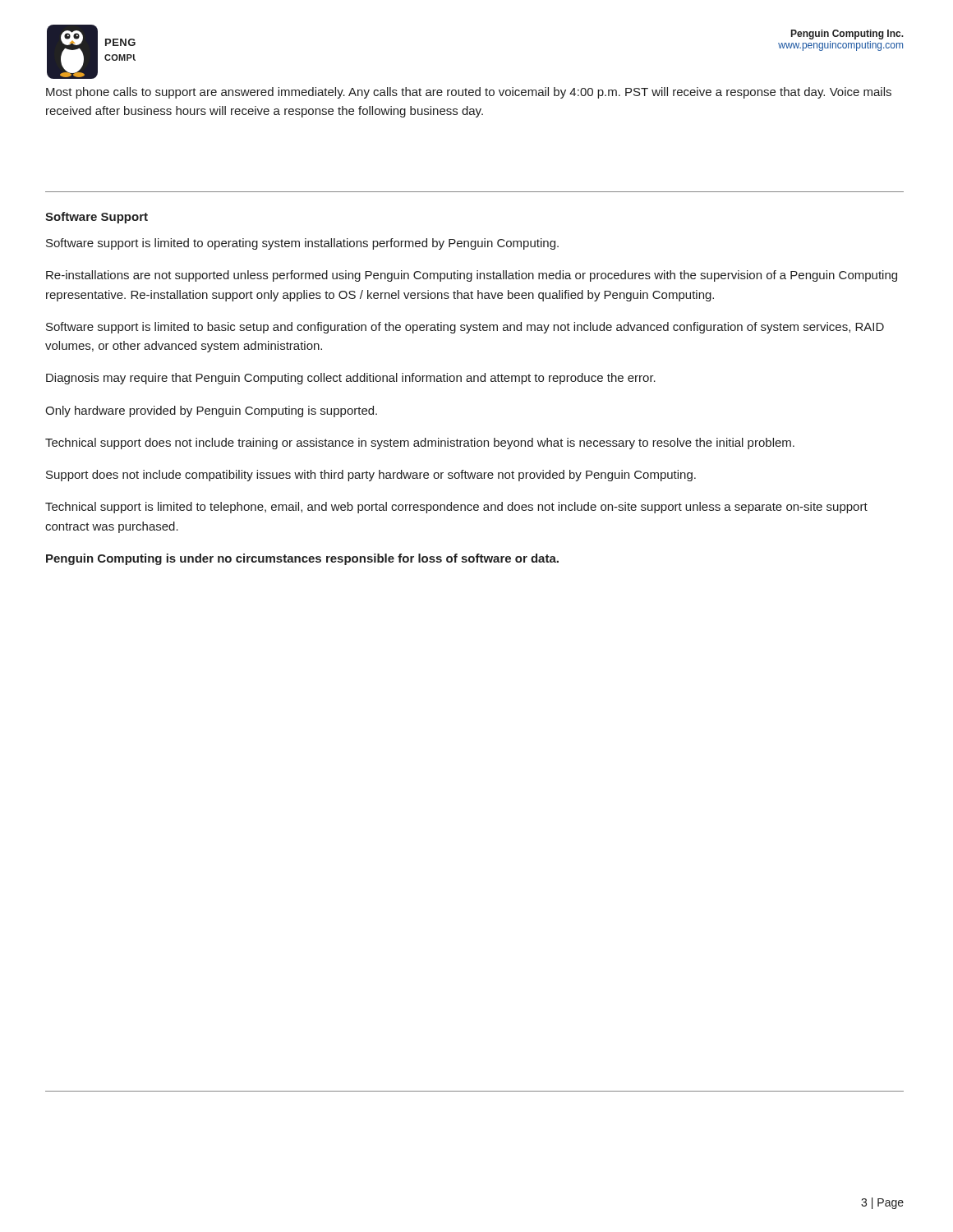This screenshot has width=953, height=1232.
Task: Locate the block of text that opens with "Only hardware provided by Penguin"
Action: coord(211,411)
